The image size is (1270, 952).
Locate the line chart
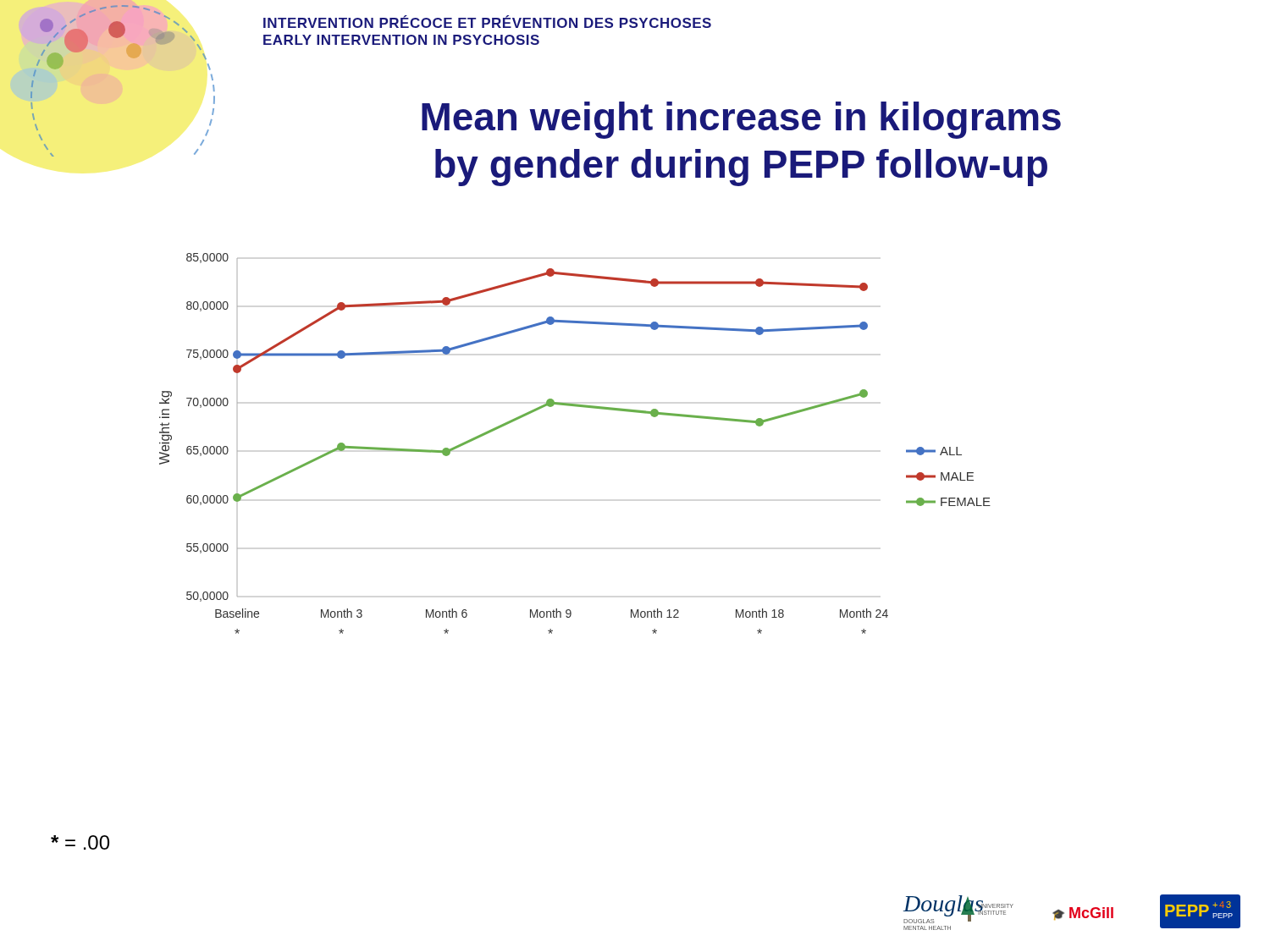click(x=601, y=472)
